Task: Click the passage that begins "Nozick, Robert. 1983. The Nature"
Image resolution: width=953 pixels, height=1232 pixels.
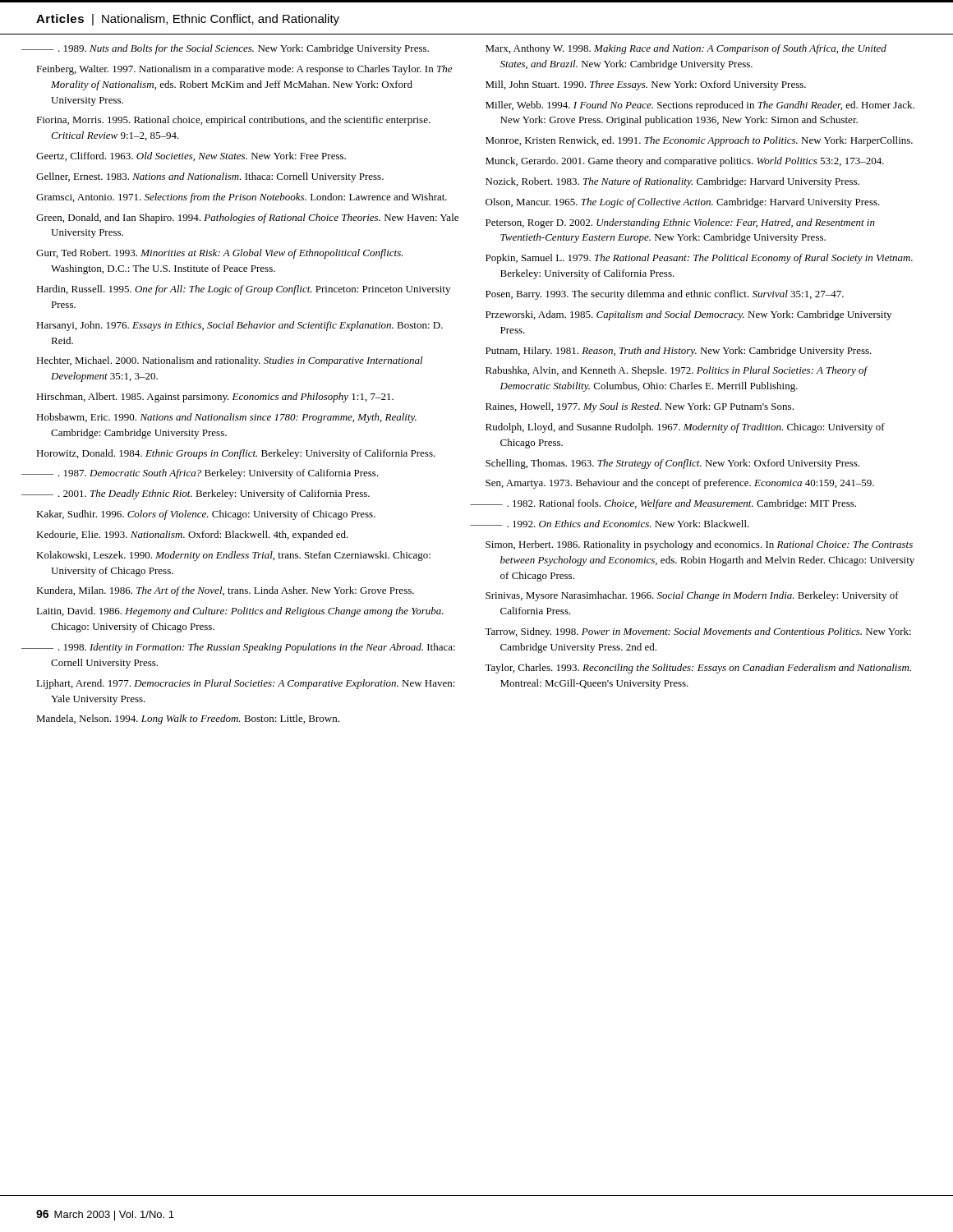Action: [673, 181]
